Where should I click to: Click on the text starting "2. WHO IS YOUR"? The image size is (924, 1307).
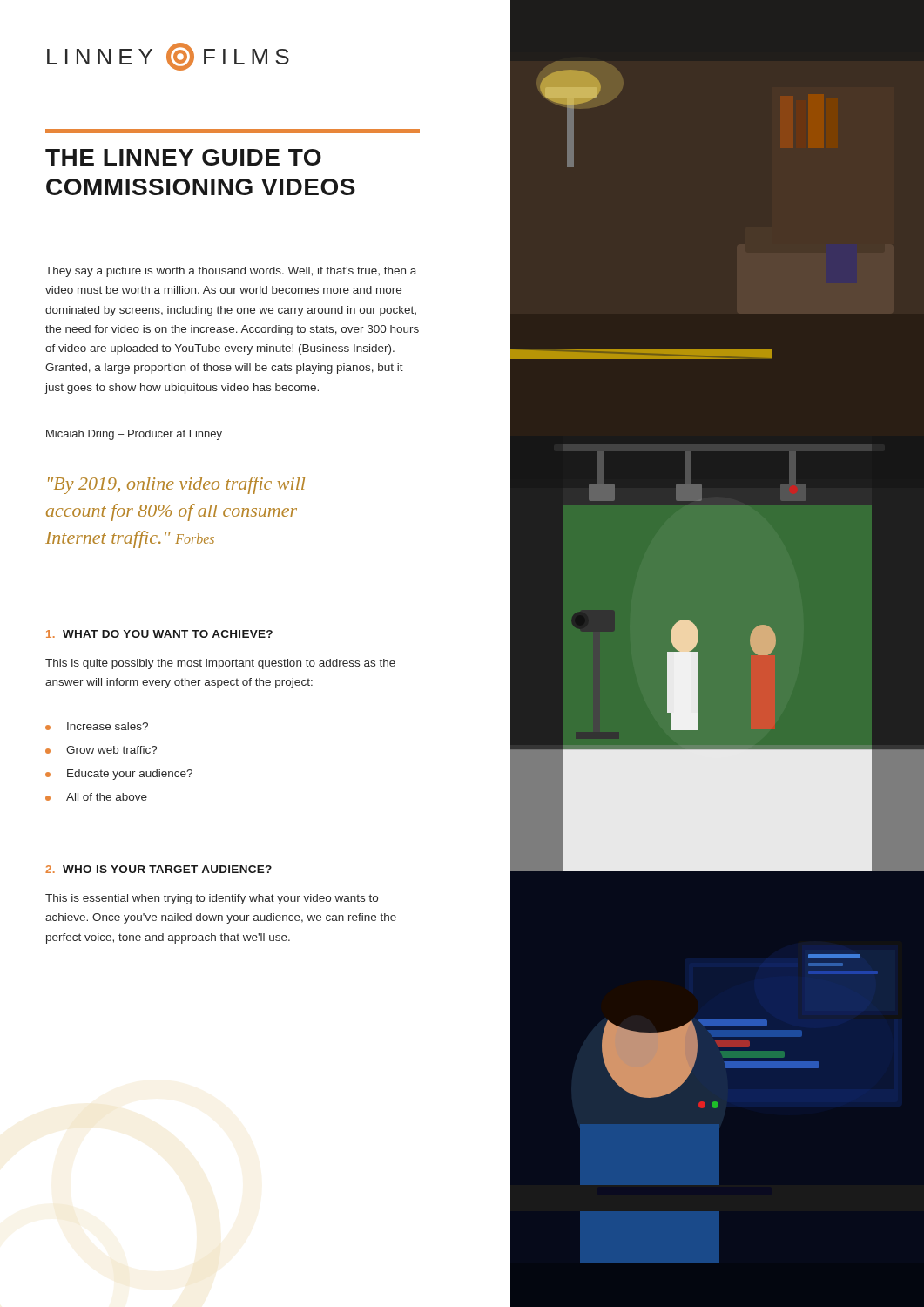(x=233, y=869)
